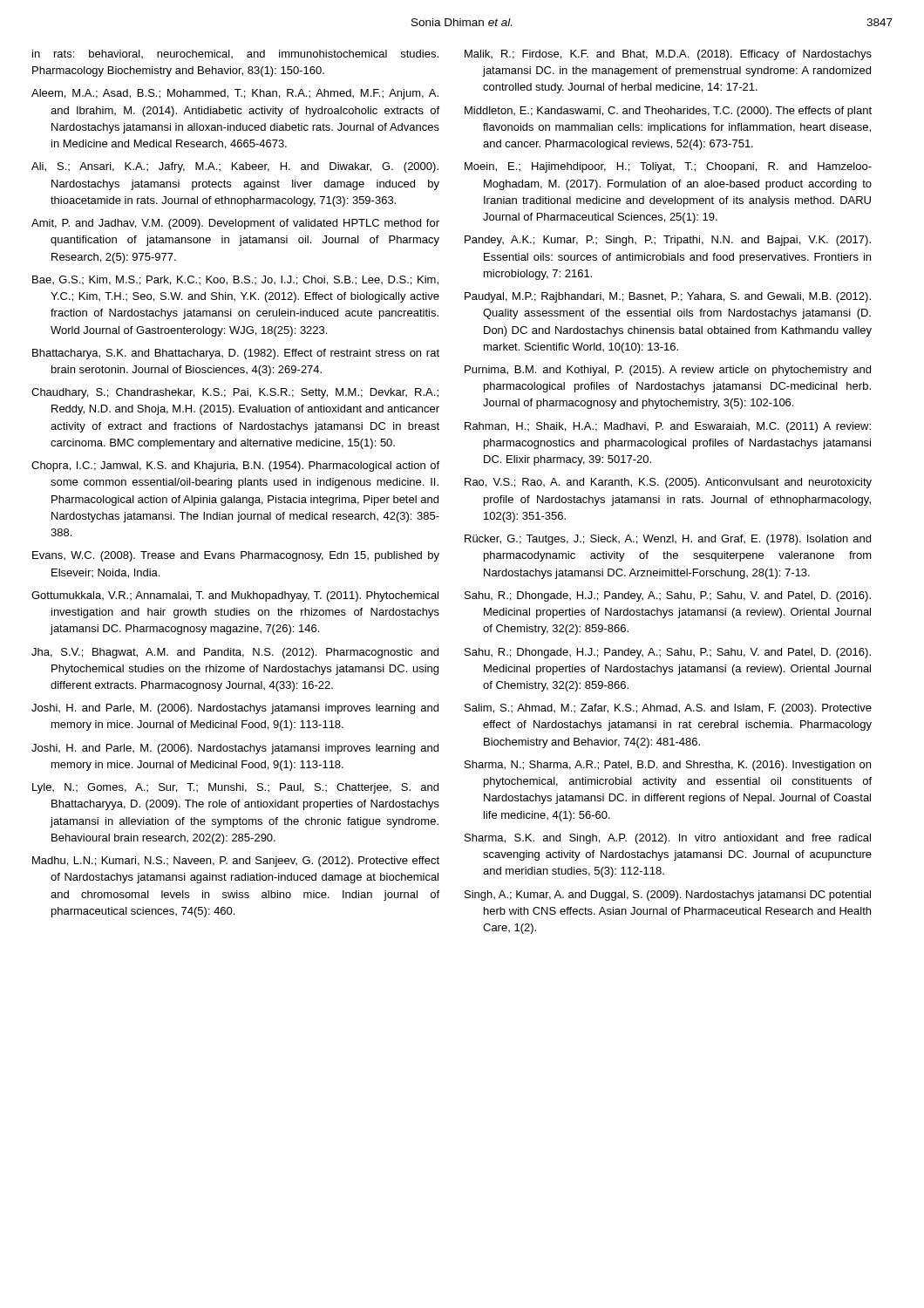Locate the list item that says "Malik, R.; Firdose, K.F."
This screenshot has height=1308, width=924.
668,70
